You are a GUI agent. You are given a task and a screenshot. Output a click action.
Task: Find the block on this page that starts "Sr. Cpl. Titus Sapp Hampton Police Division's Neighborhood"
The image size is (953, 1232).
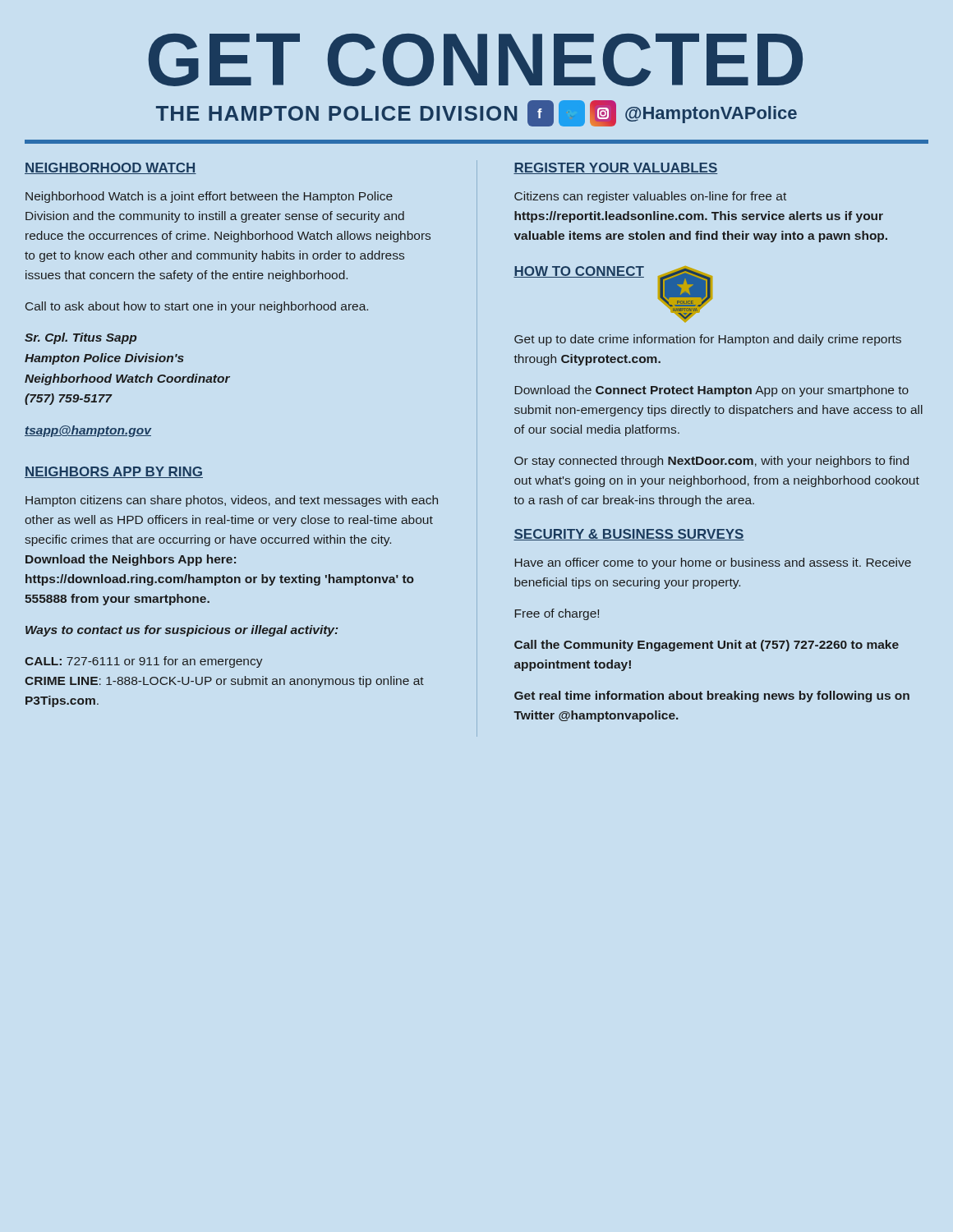click(127, 368)
